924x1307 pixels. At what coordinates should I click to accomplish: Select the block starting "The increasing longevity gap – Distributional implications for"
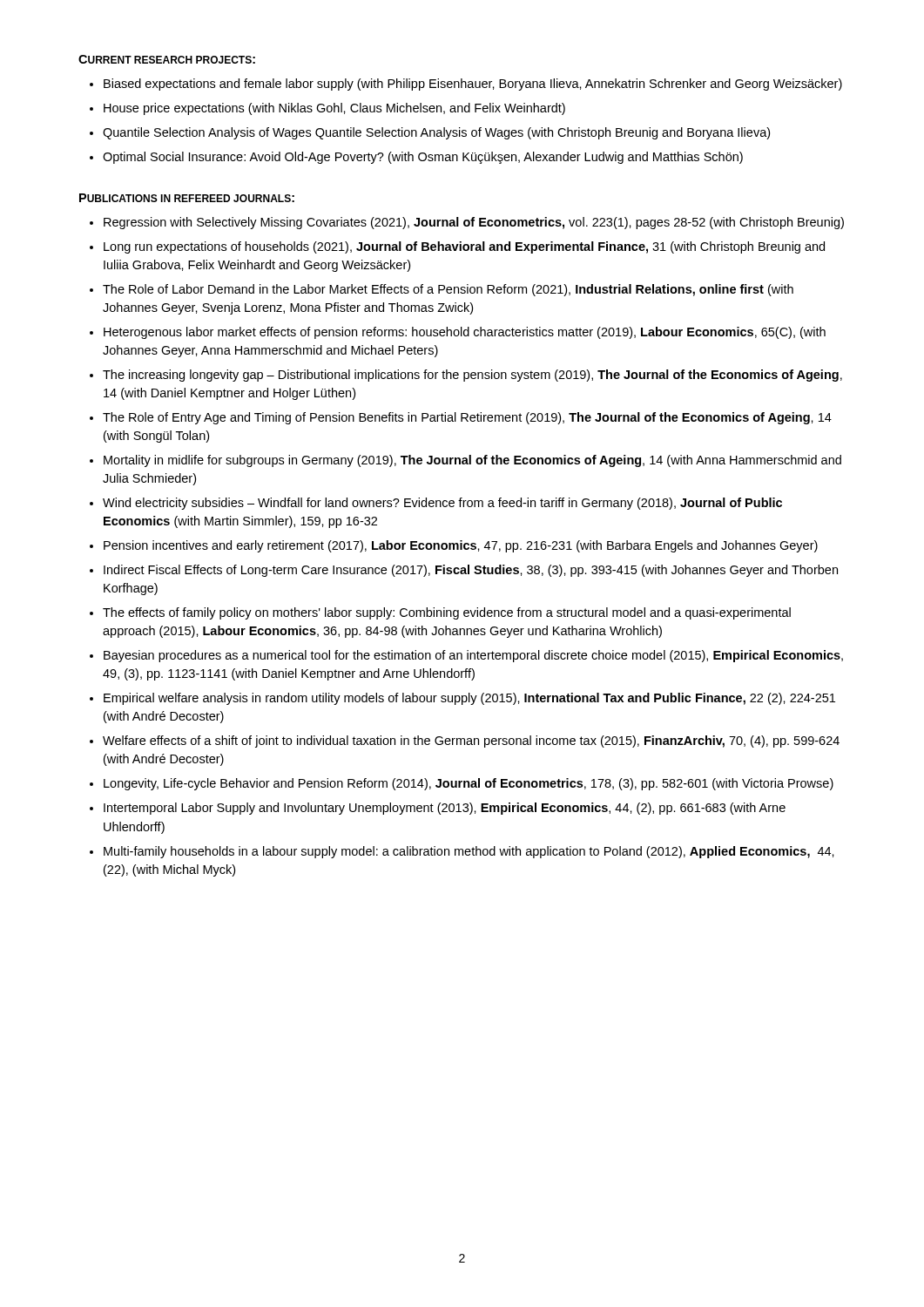pyautogui.click(x=473, y=384)
